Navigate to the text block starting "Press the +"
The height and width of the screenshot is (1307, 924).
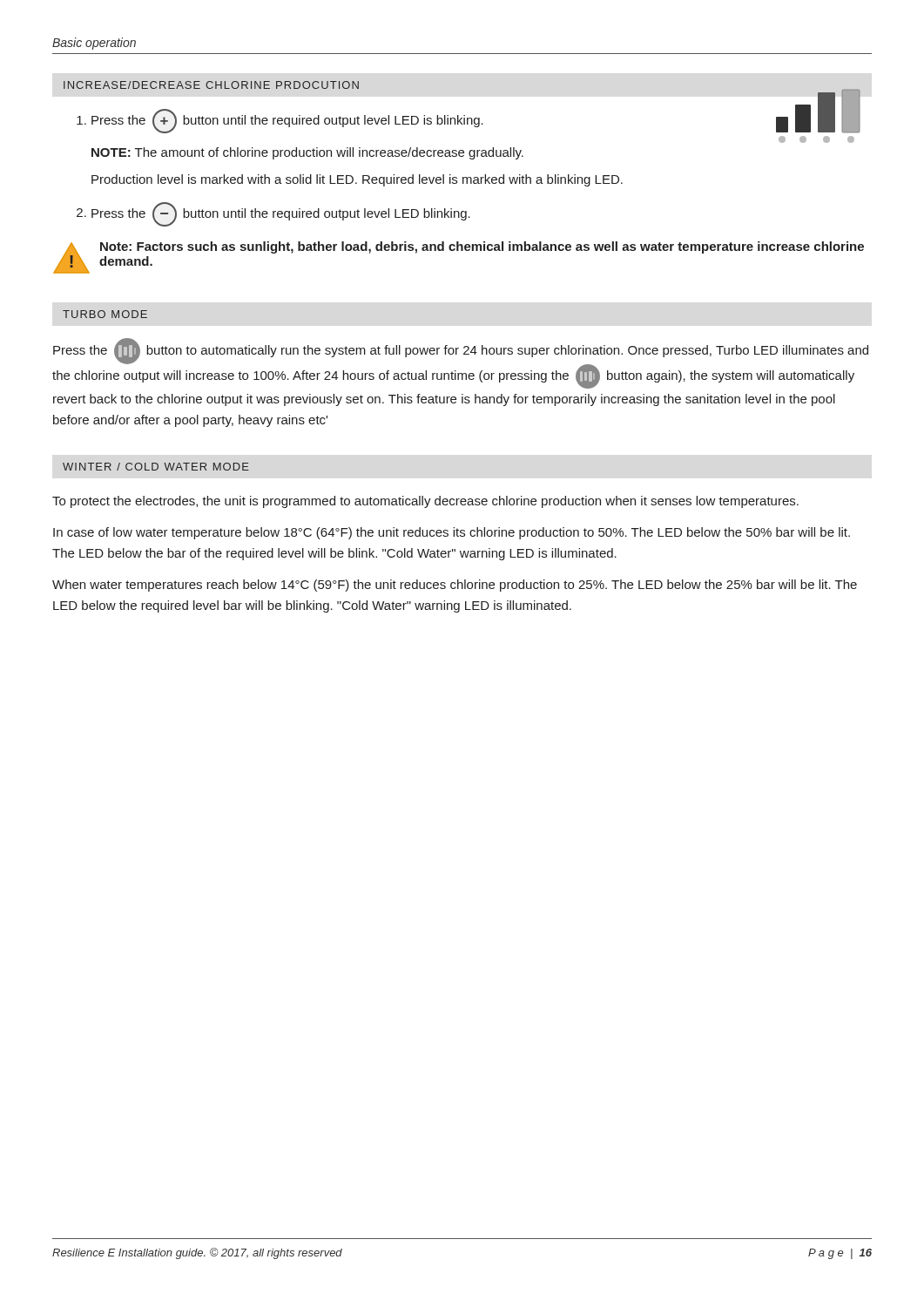click(x=472, y=121)
